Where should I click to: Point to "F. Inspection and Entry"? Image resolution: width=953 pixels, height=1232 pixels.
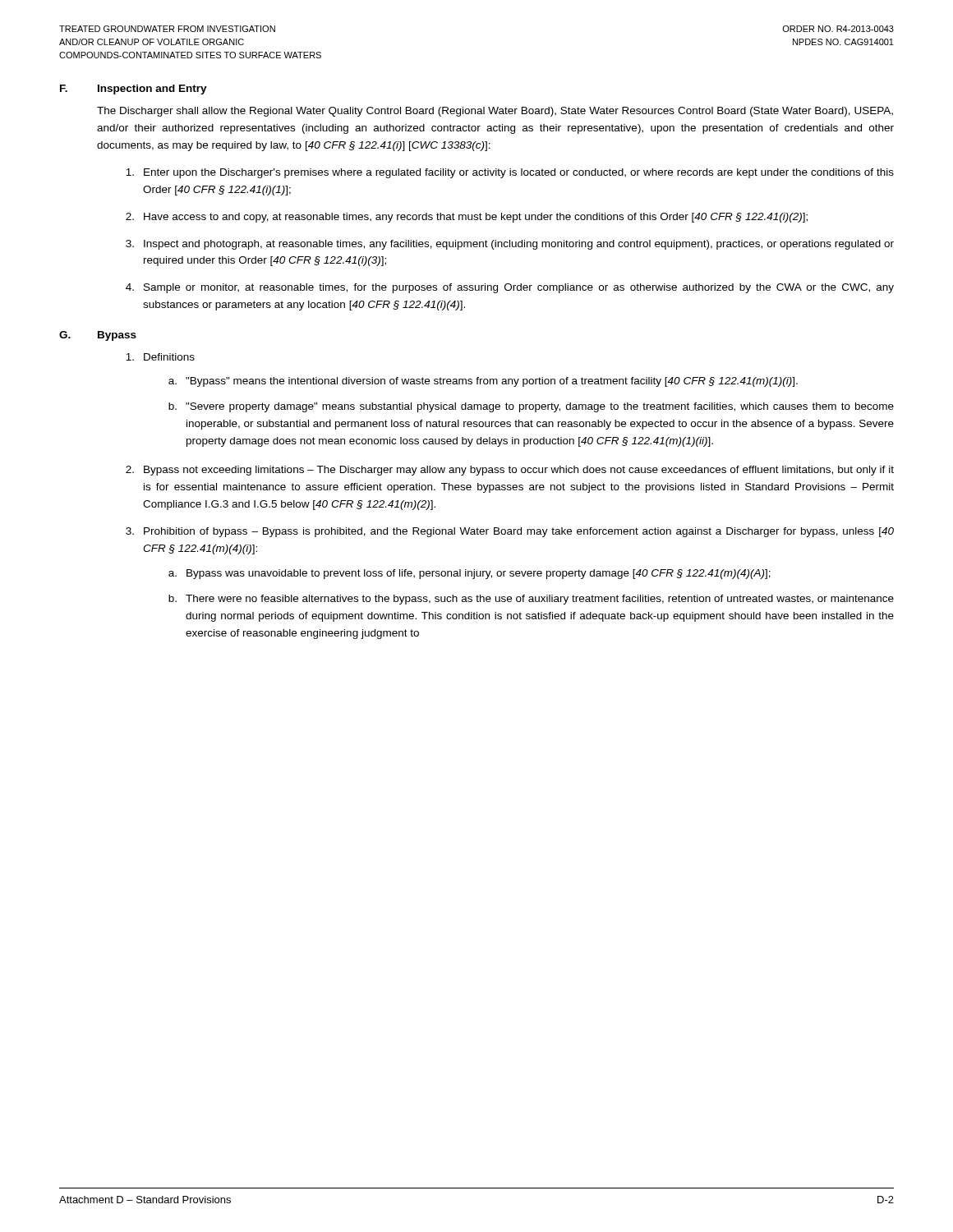tap(133, 88)
